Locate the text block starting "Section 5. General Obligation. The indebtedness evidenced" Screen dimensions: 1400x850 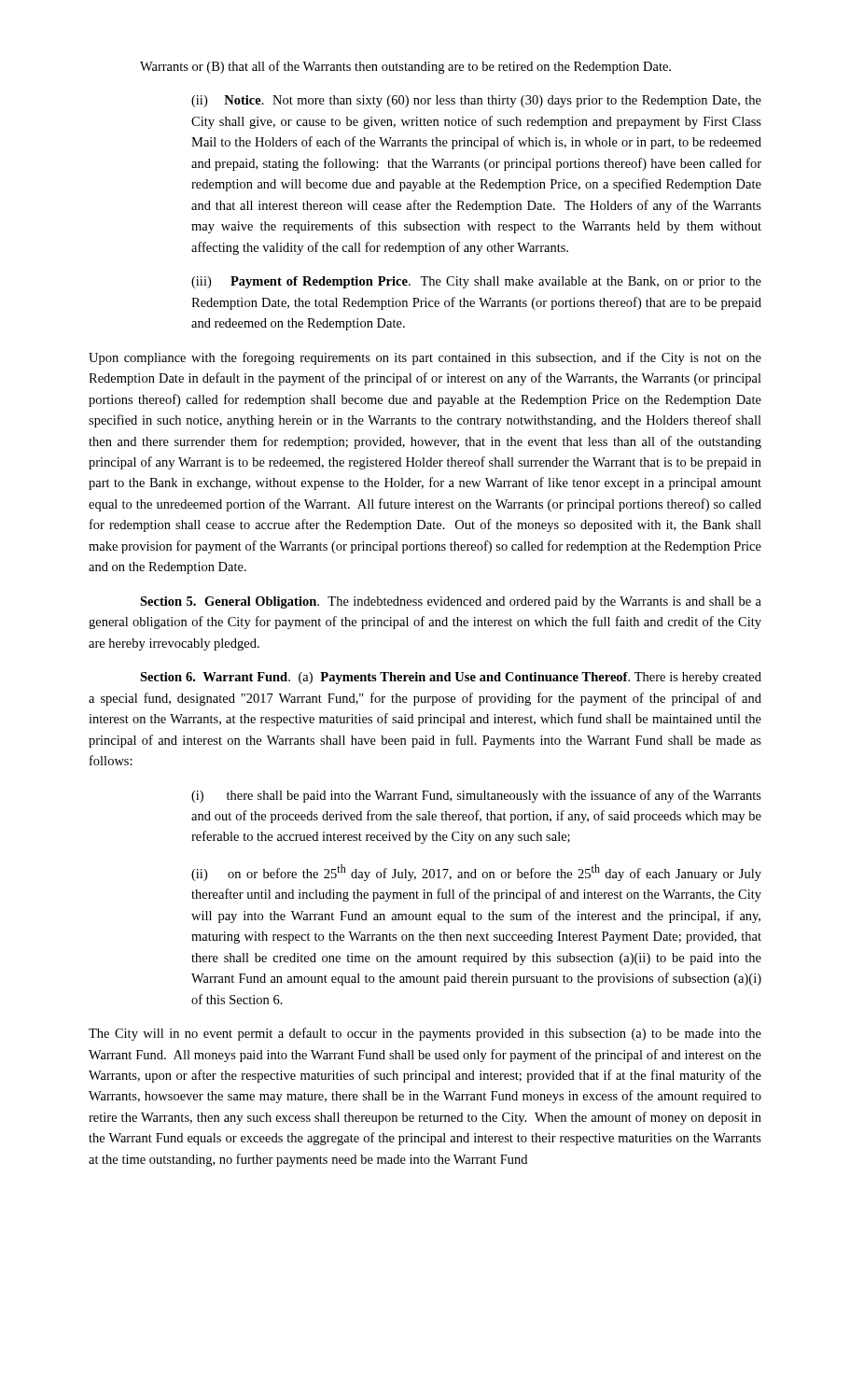(425, 622)
